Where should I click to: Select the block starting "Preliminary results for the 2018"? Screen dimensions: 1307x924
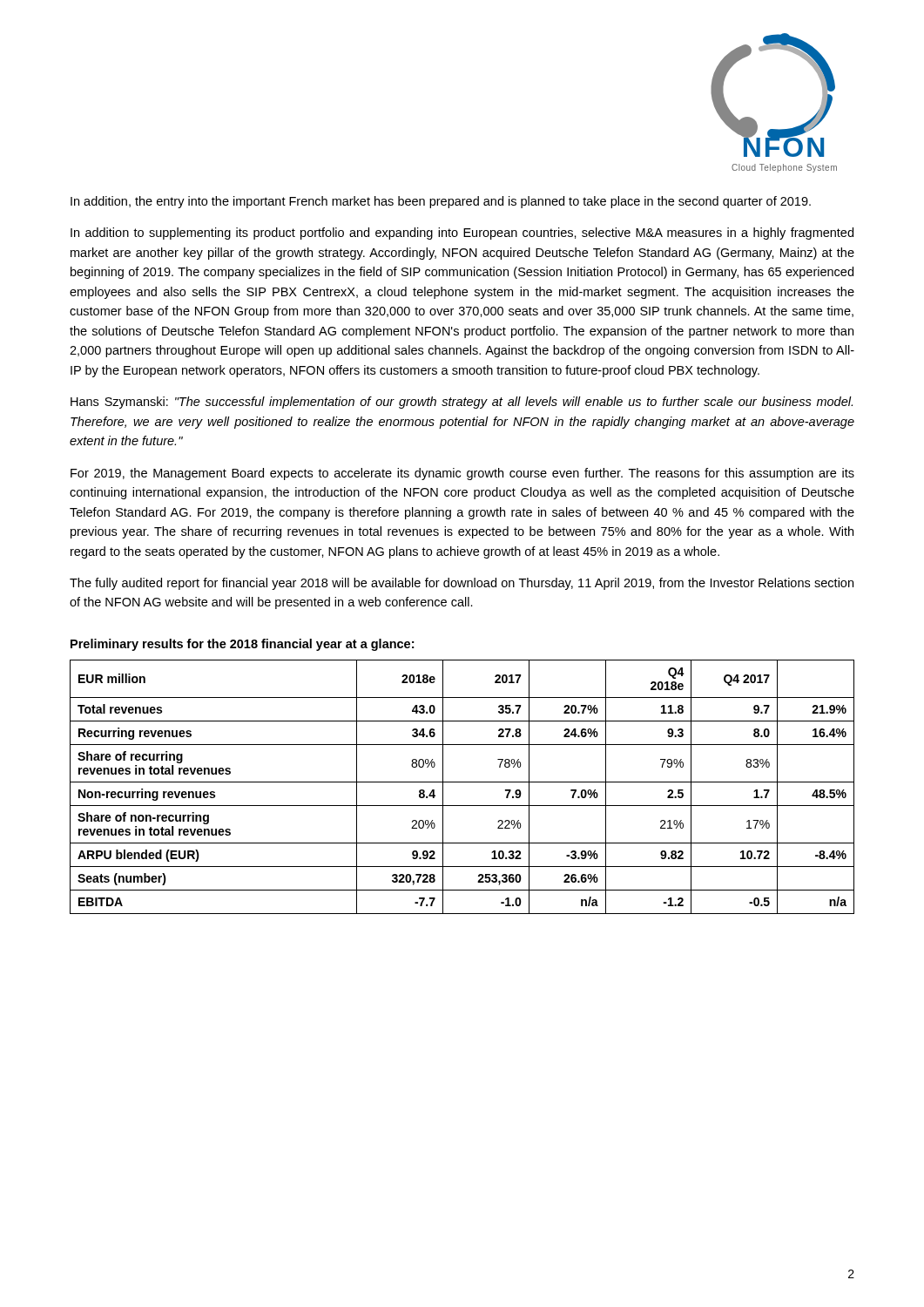pos(242,644)
